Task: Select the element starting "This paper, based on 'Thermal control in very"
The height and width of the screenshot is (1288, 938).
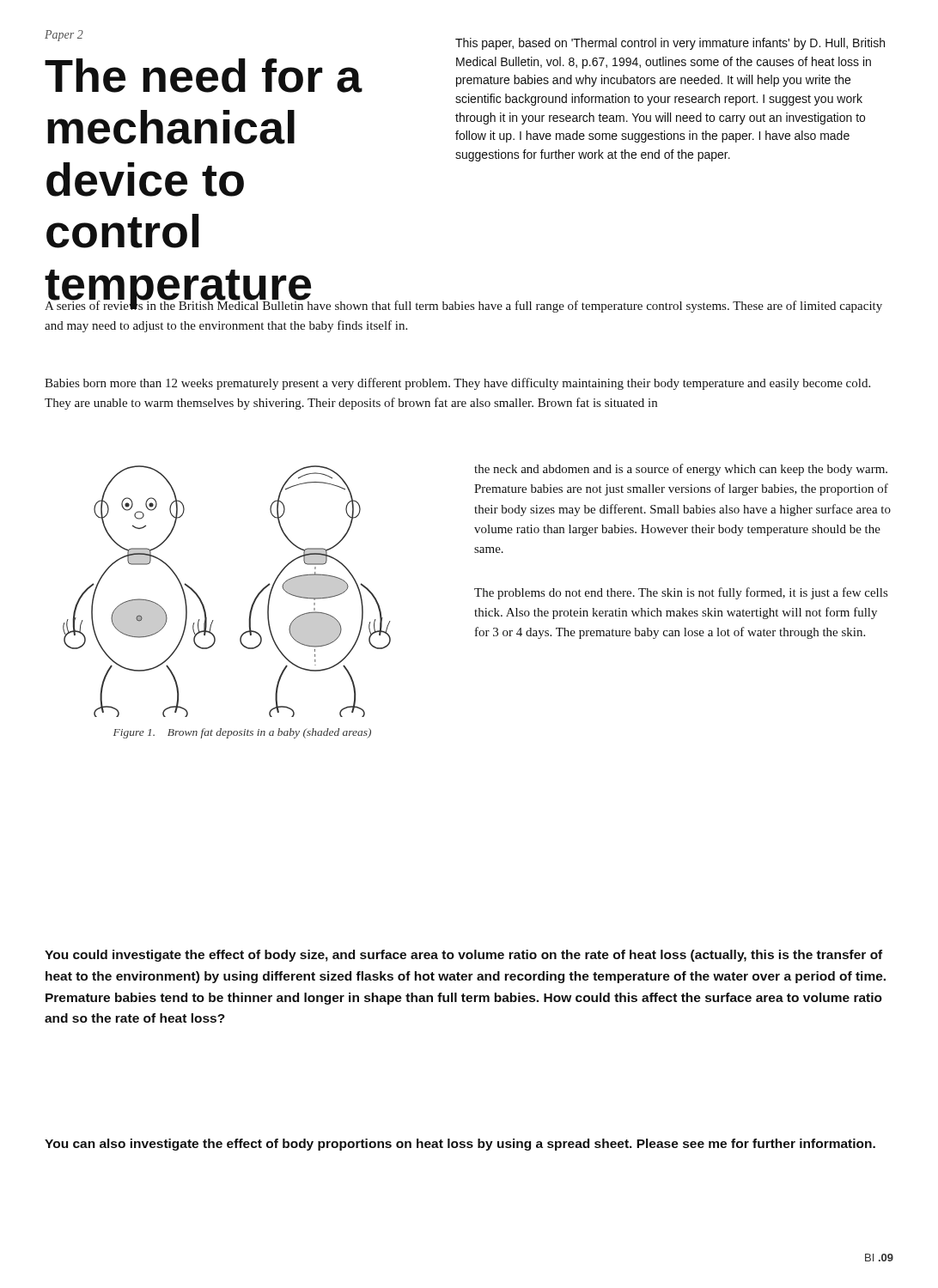Action: point(670,99)
